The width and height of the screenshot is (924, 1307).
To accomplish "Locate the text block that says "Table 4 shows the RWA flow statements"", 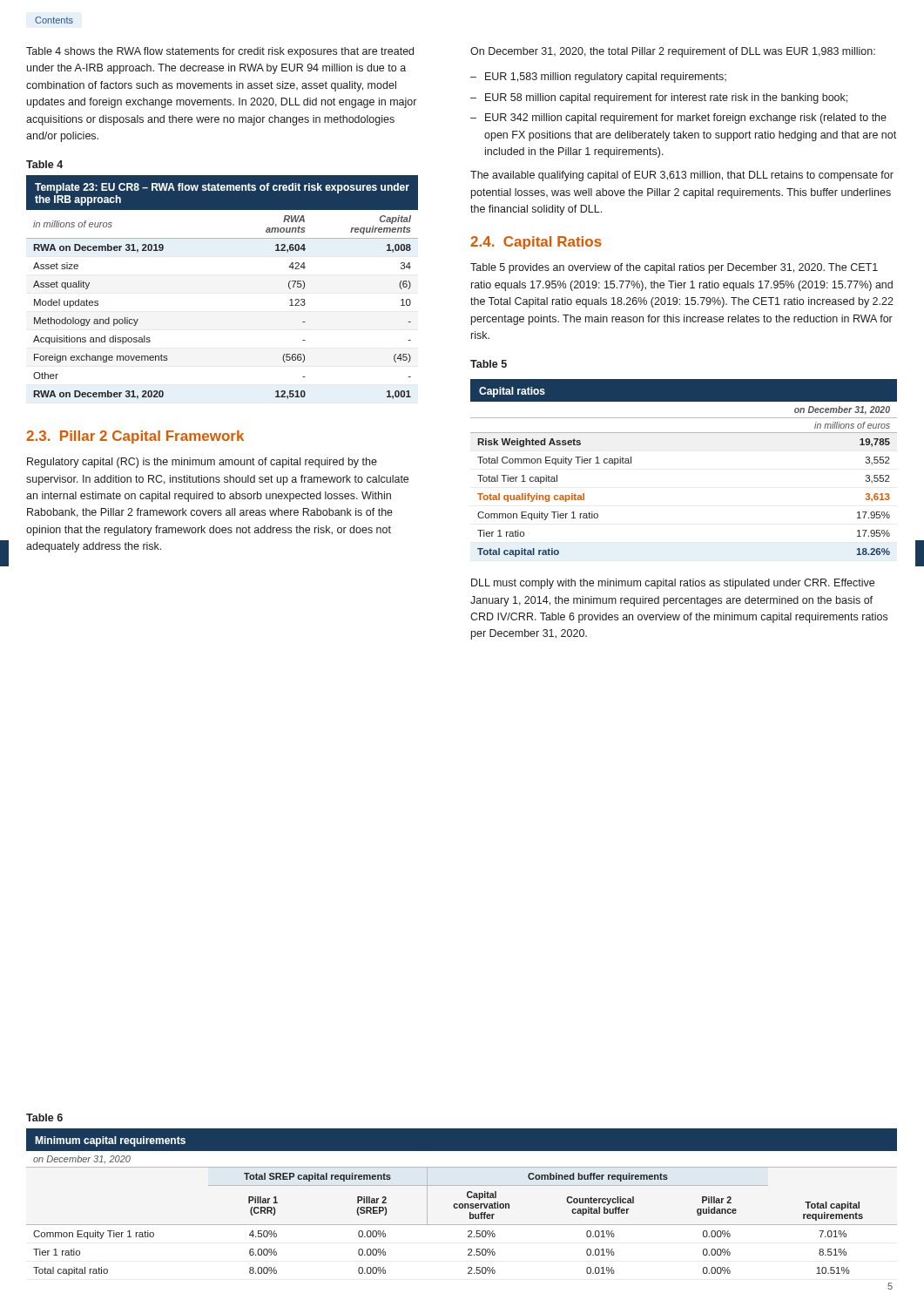I will (221, 94).
